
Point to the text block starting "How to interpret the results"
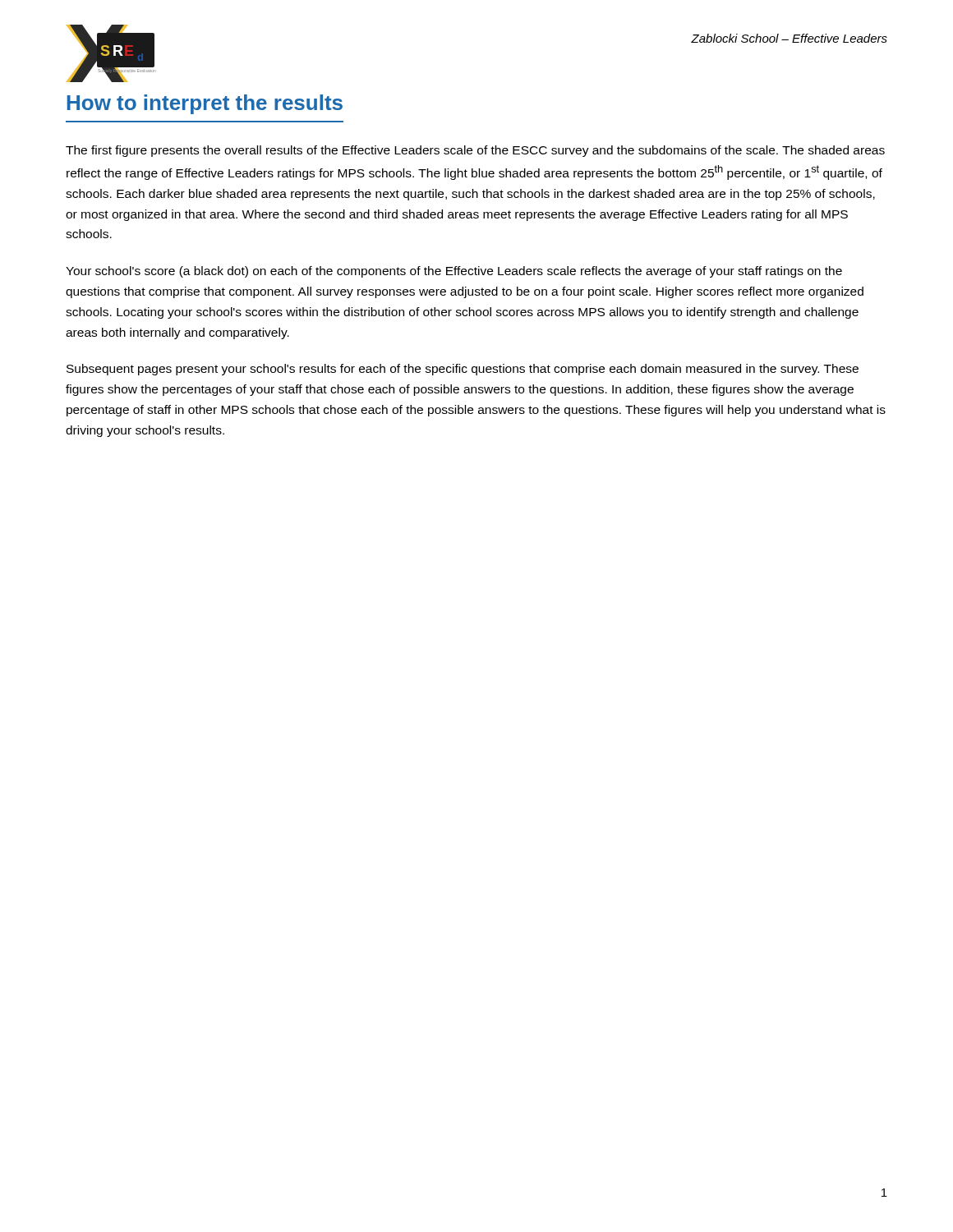tap(205, 106)
